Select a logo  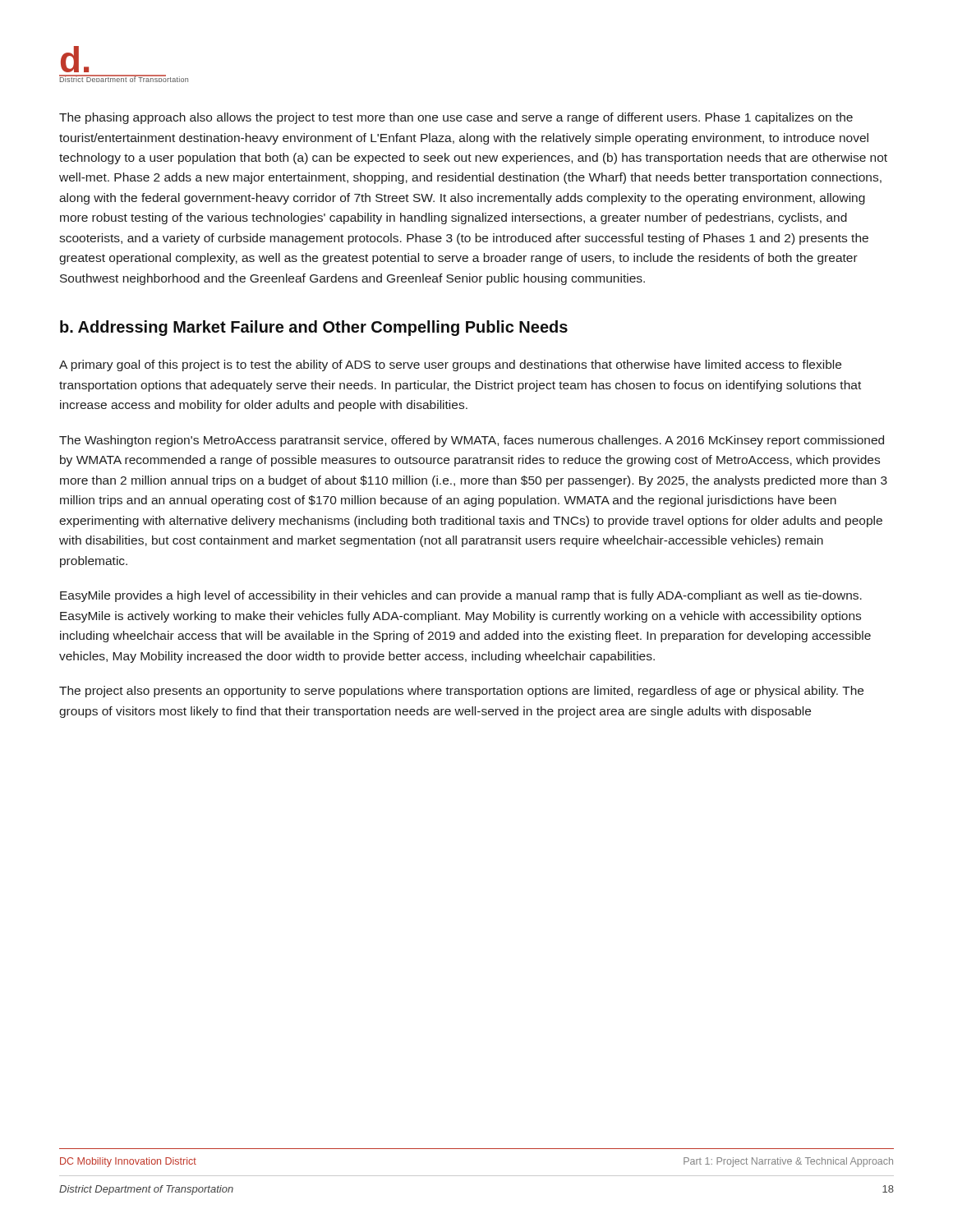[476, 64]
